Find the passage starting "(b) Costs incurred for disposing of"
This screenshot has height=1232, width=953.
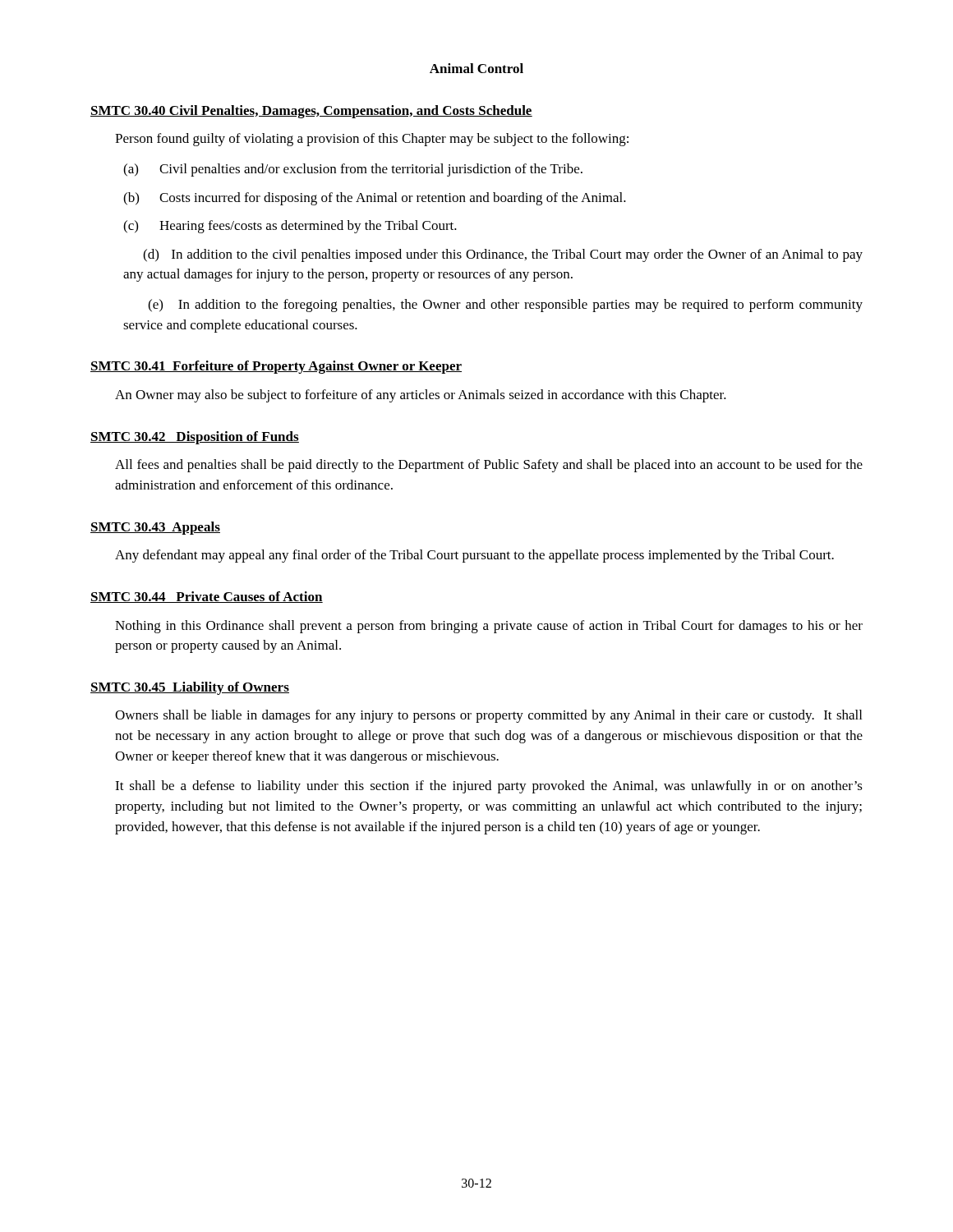point(493,198)
